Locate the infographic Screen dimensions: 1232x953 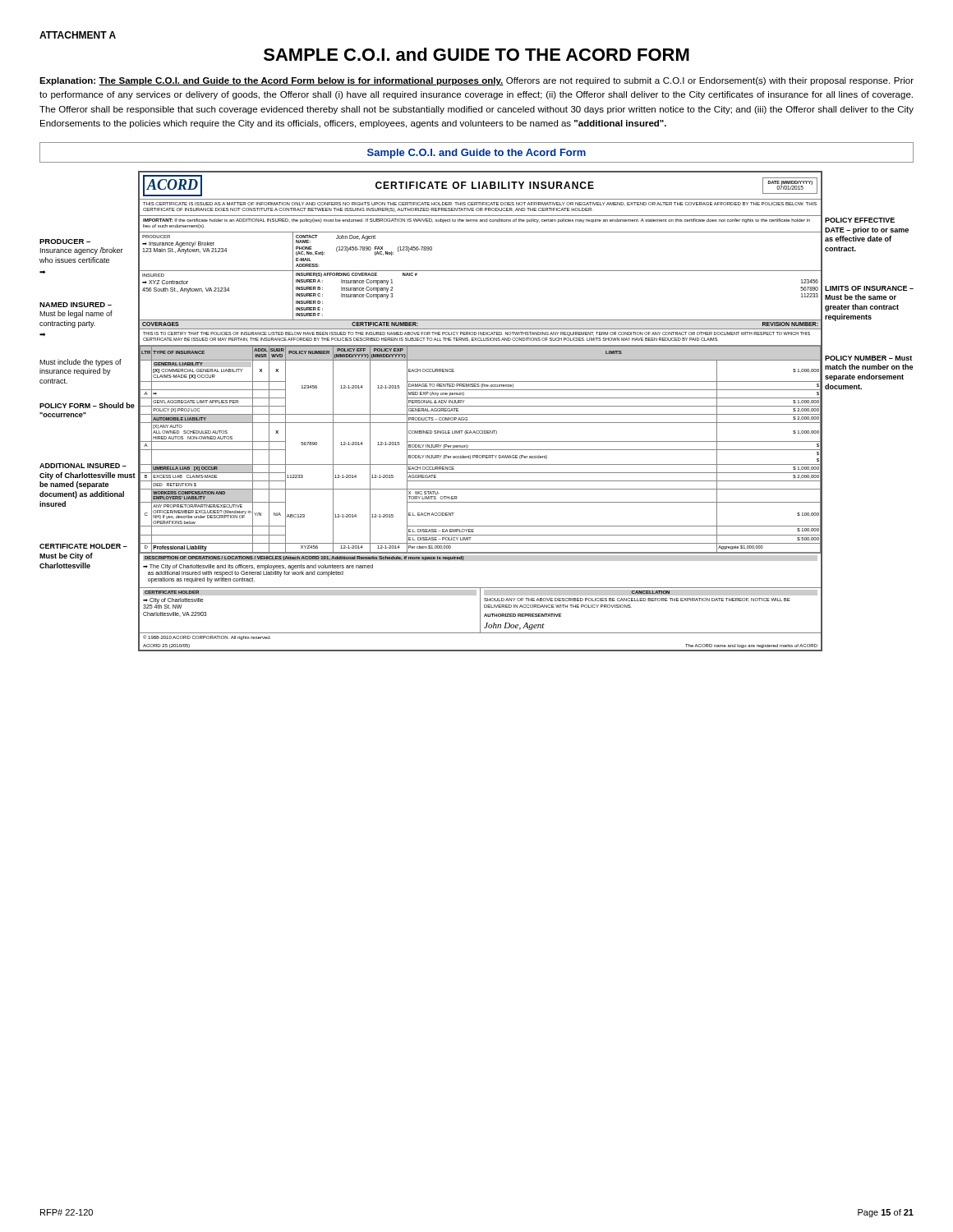click(x=476, y=411)
